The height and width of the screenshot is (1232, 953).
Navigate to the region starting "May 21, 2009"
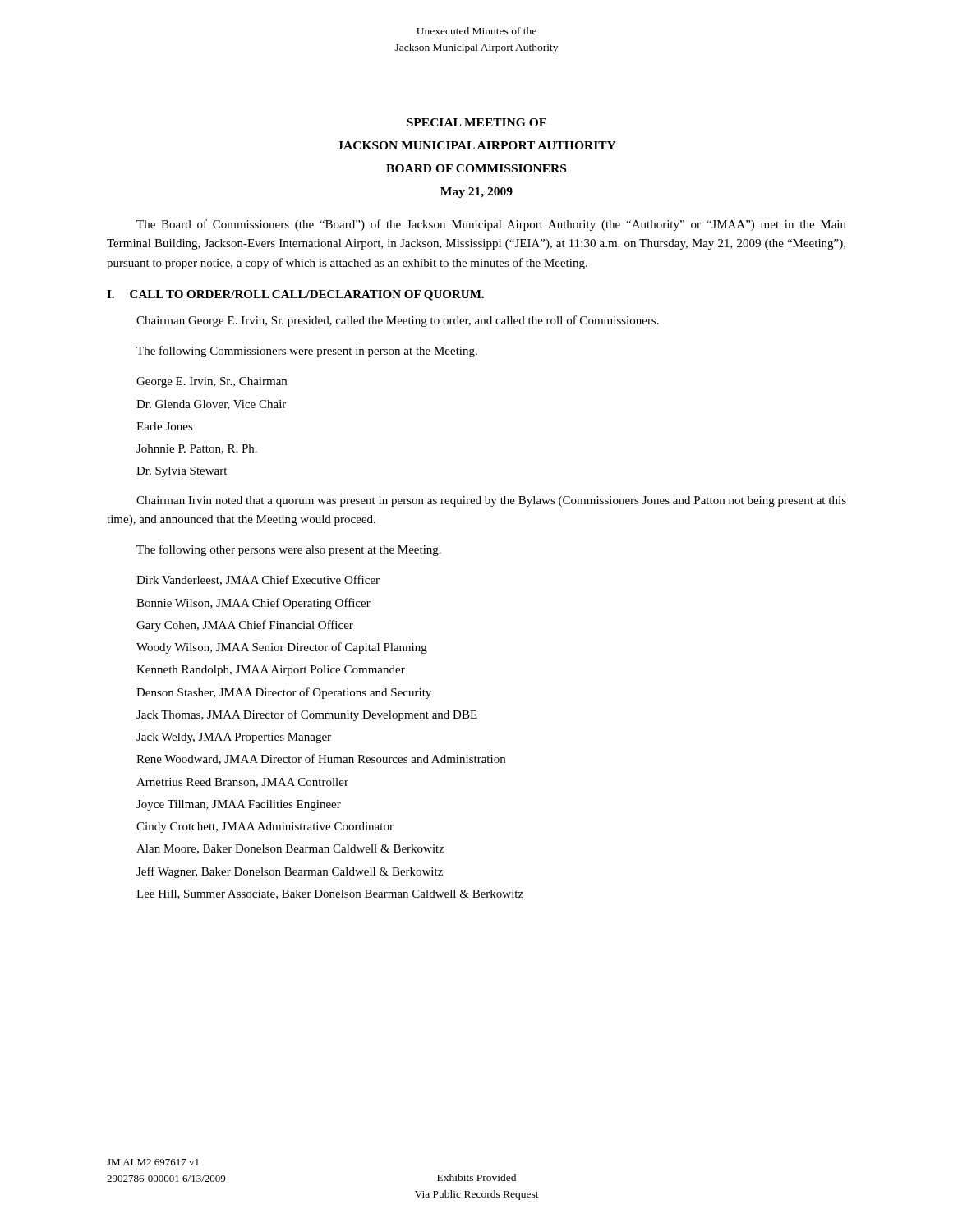476,191
